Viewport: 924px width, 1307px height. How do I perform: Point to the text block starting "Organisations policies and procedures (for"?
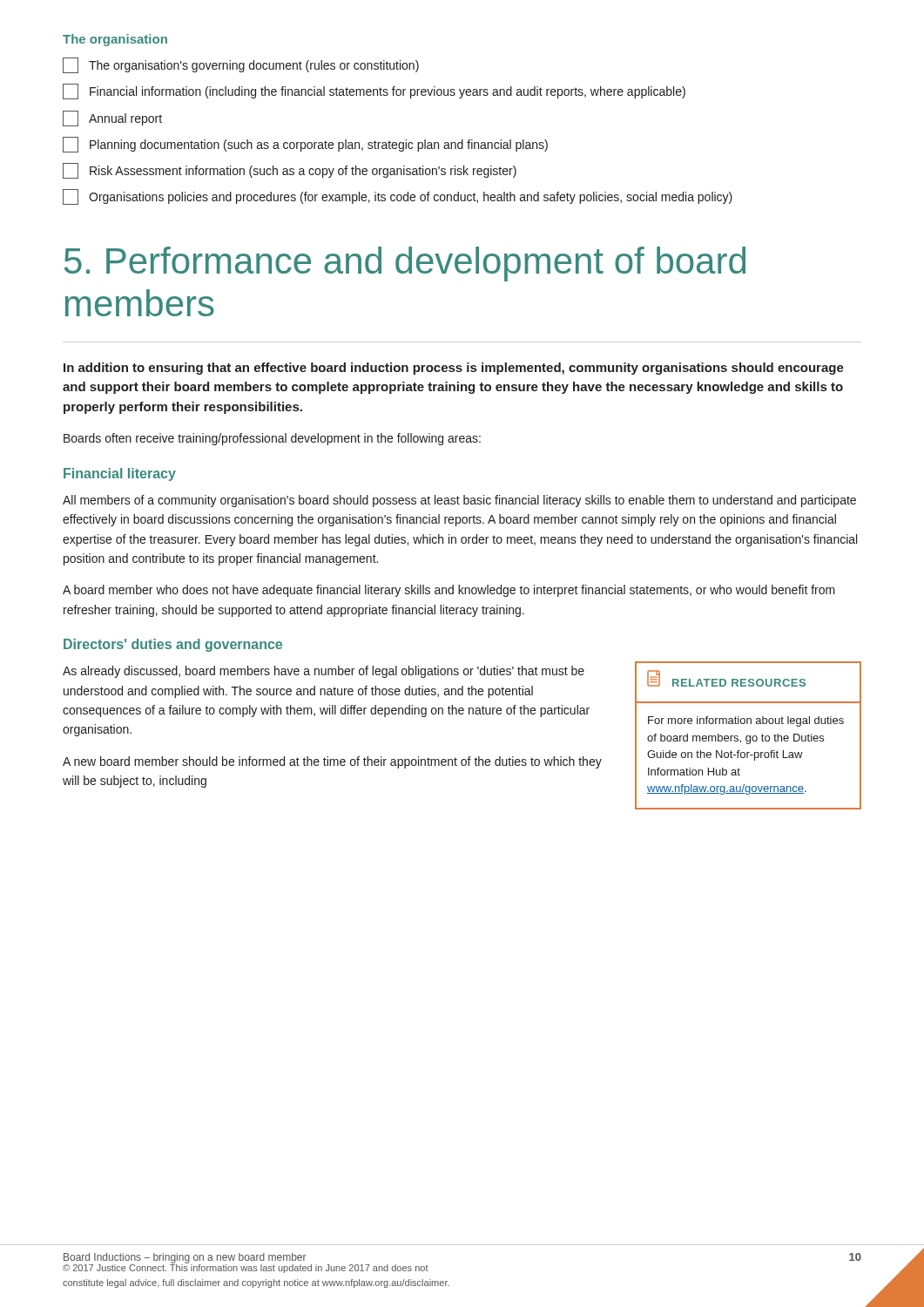398,197
